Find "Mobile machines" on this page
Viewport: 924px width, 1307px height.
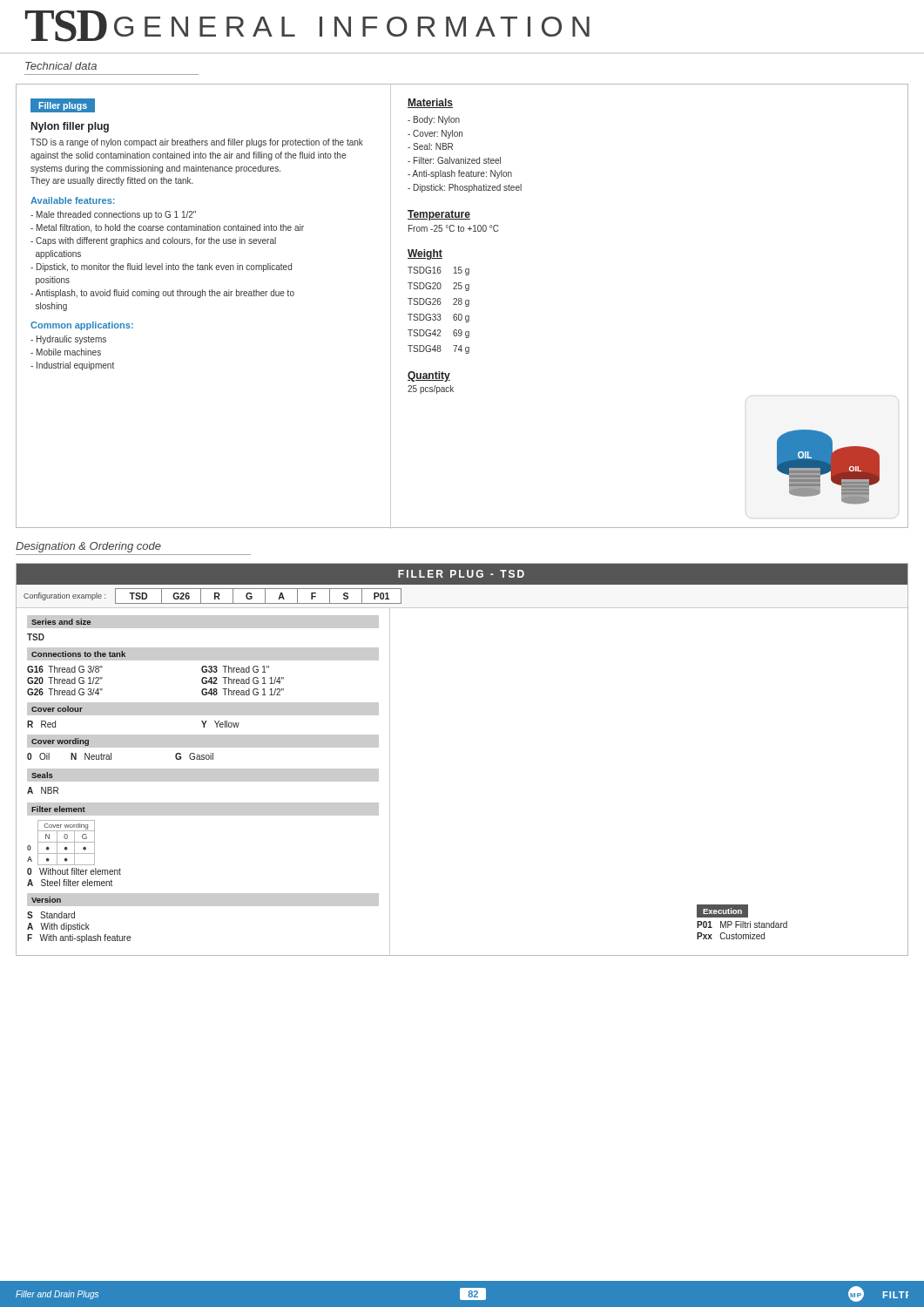pos(66,353)
